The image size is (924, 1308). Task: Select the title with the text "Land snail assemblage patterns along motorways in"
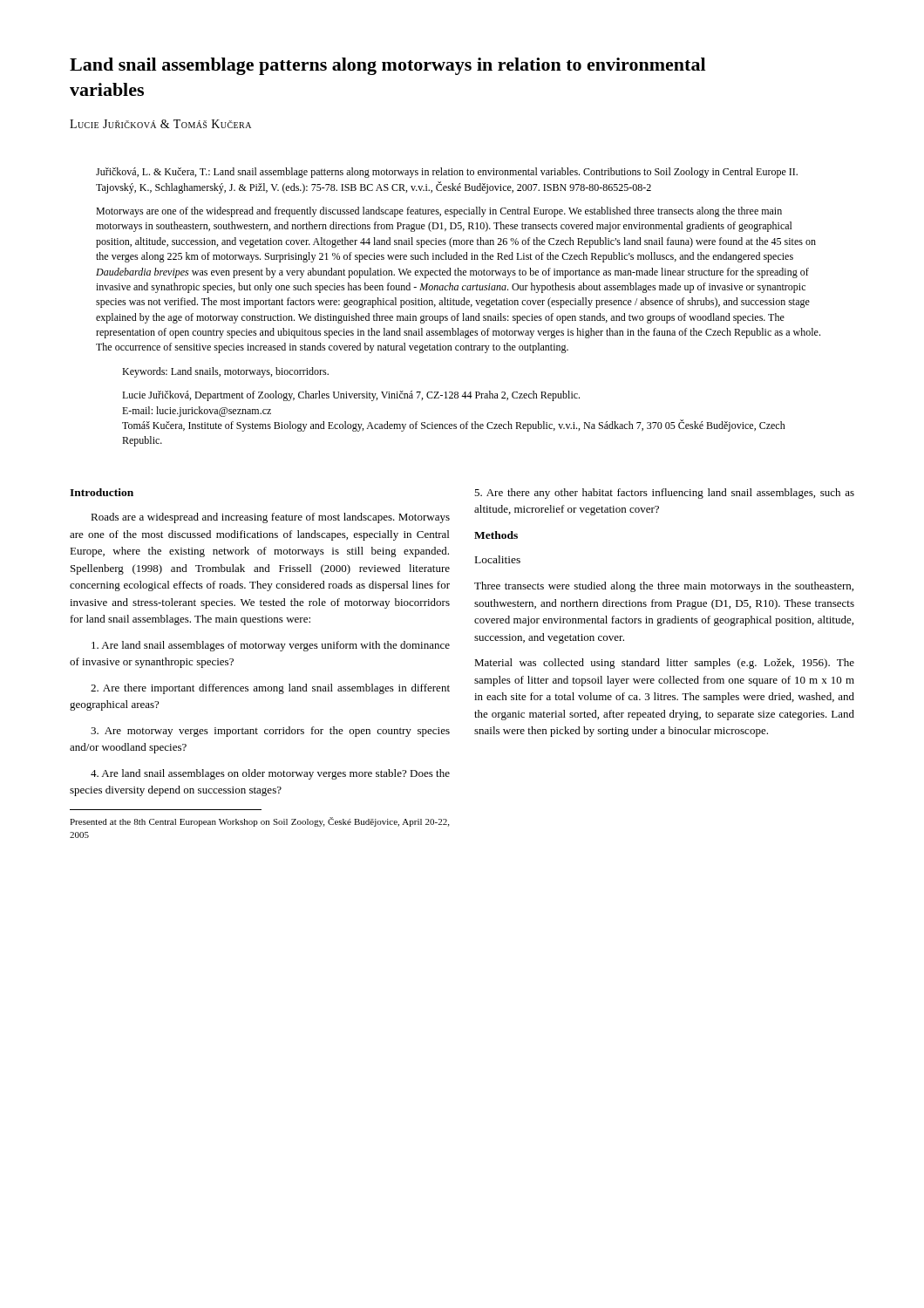pyautogui.click(x=462, y=77)
